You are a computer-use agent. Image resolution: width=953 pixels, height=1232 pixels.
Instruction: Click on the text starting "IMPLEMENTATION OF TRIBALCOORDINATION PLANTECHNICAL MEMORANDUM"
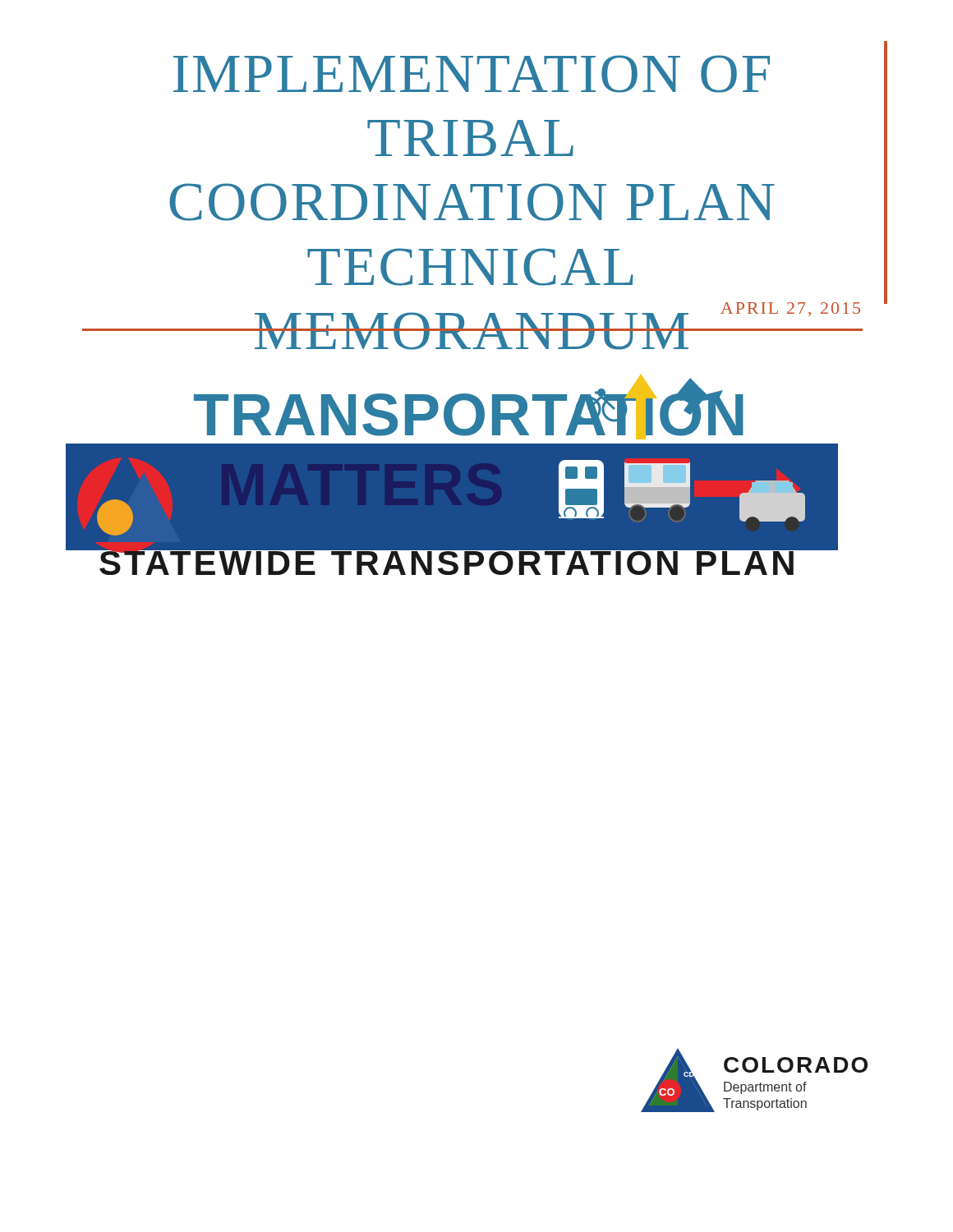point(472,202)
